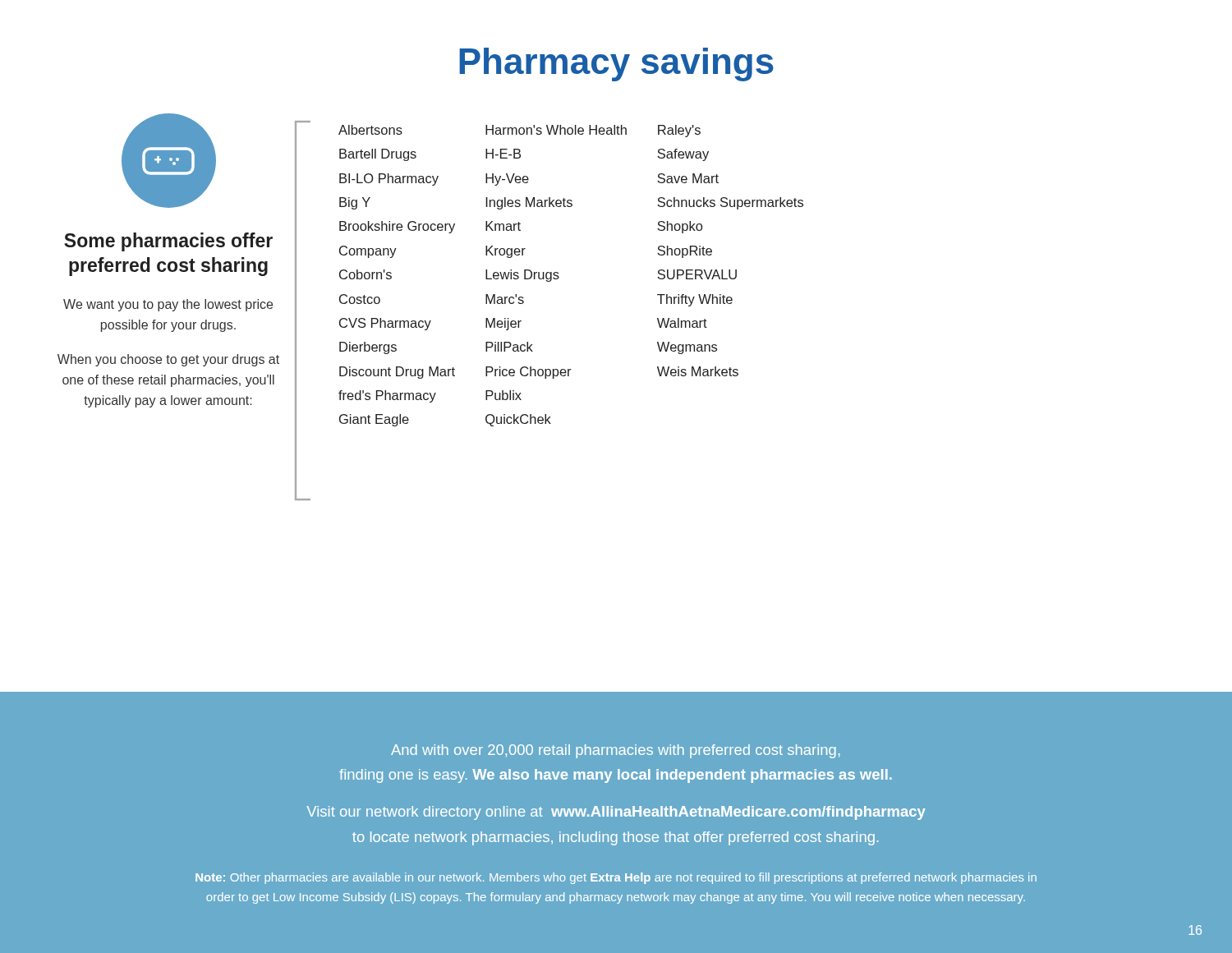Locate the text "Weis Markets"
1232x953 pixels.
pyautogui.click(x=698, y=371)
